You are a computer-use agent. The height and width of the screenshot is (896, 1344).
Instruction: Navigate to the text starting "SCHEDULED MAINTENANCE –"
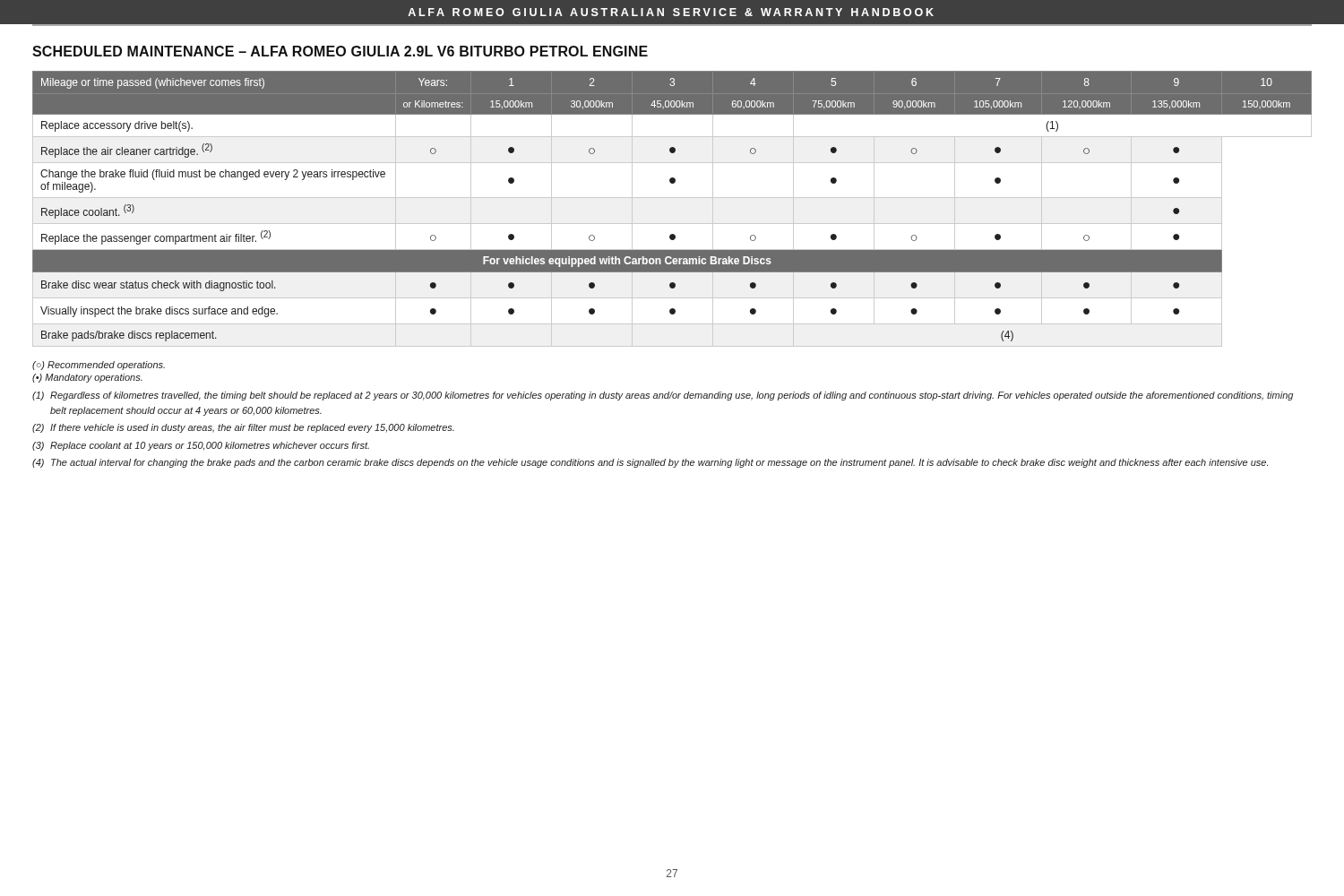point(340,52)
